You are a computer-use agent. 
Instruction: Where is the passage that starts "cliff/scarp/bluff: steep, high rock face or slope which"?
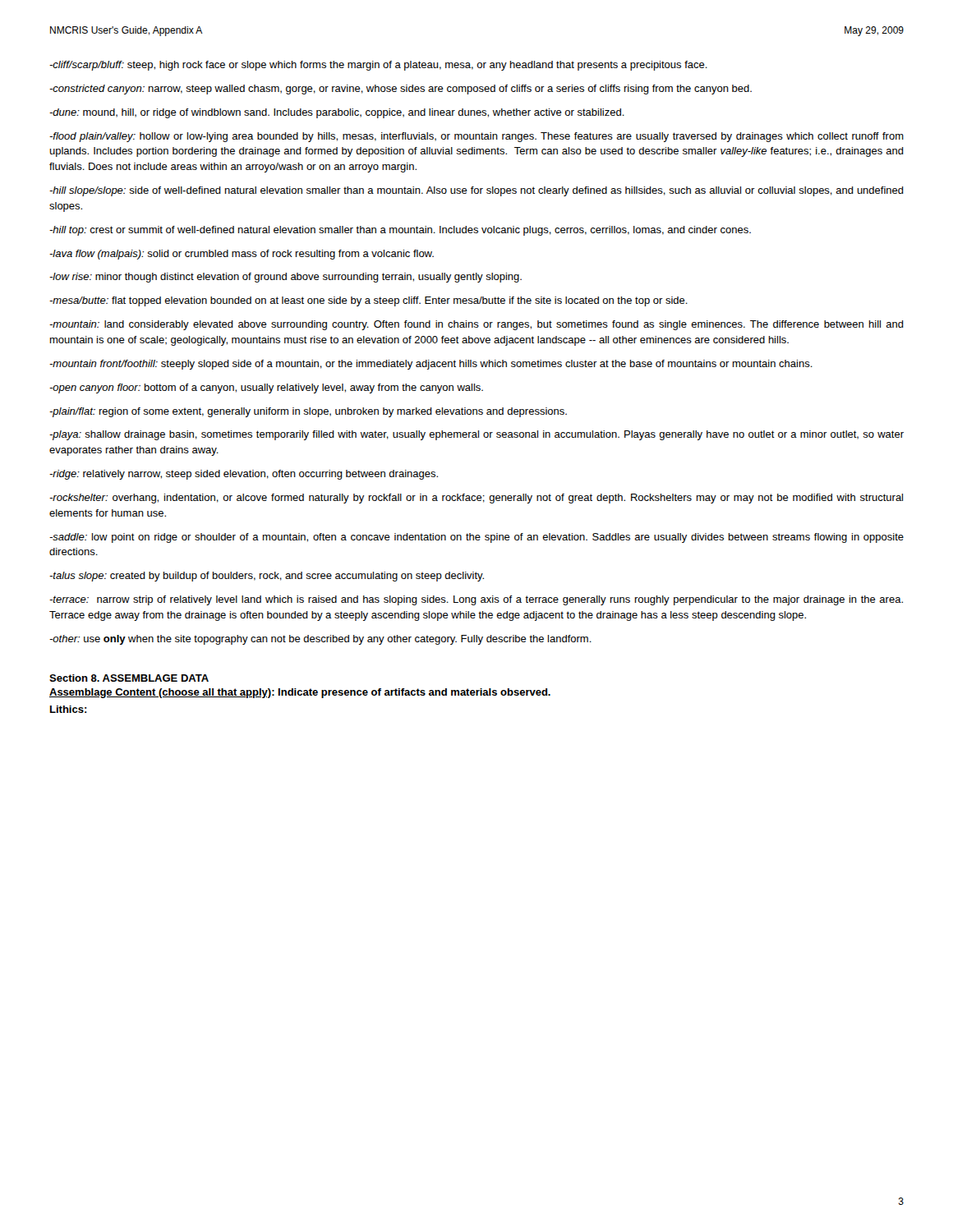[378, 64]
